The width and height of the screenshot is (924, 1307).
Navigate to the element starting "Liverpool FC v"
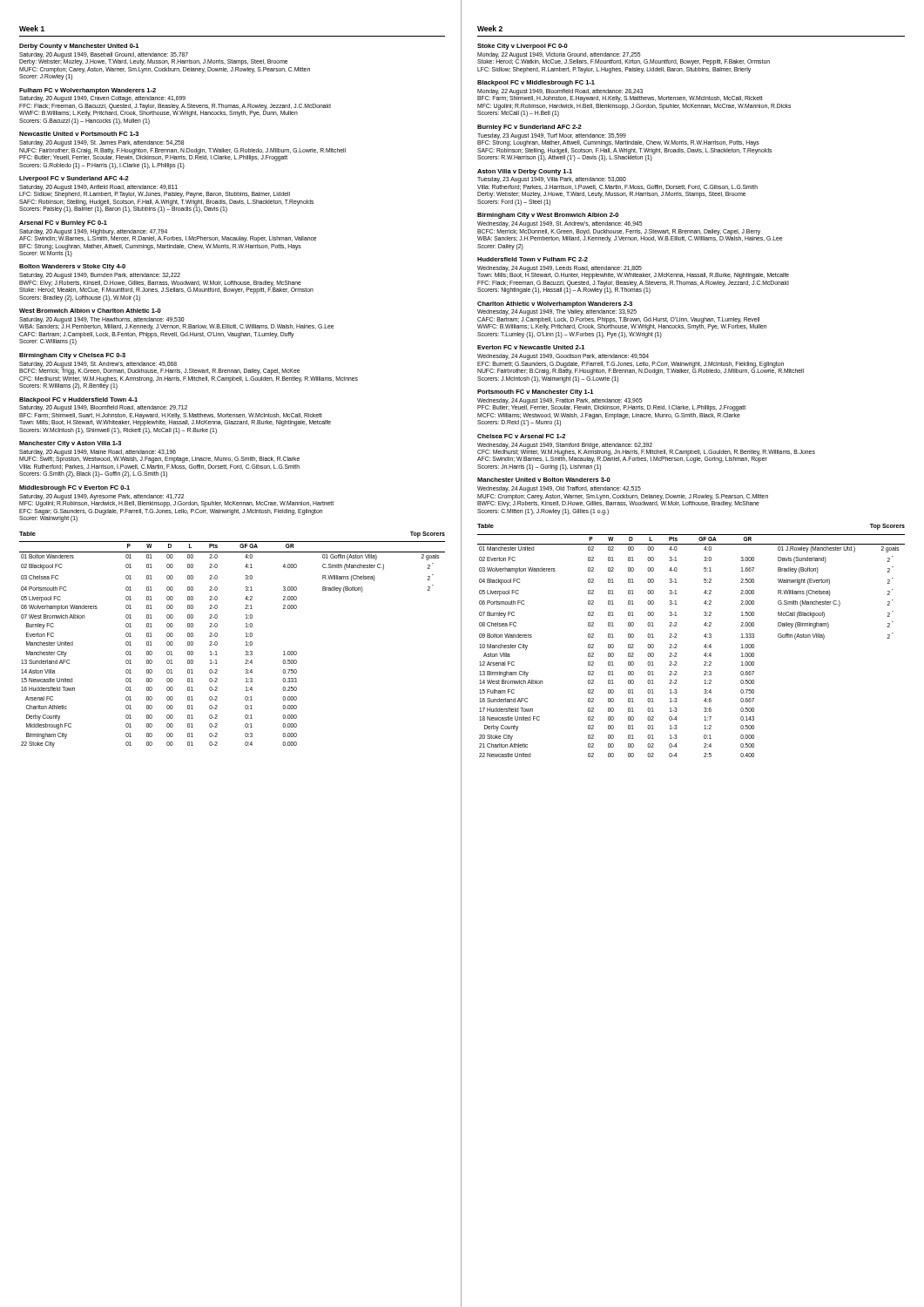[x=232, y=194]
